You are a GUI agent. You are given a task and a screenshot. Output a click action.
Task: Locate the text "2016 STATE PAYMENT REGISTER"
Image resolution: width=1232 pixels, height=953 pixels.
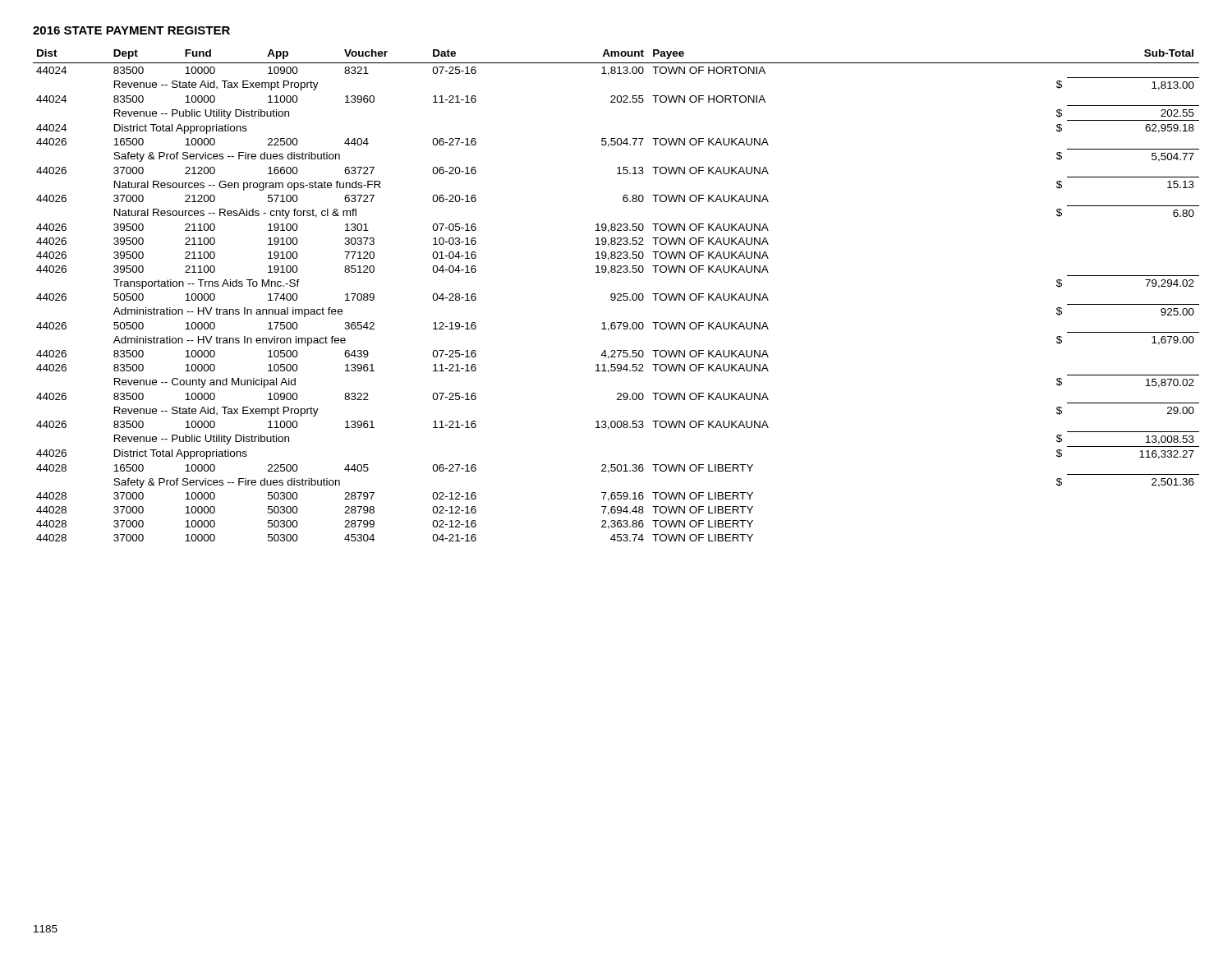[x=132, y=30]
